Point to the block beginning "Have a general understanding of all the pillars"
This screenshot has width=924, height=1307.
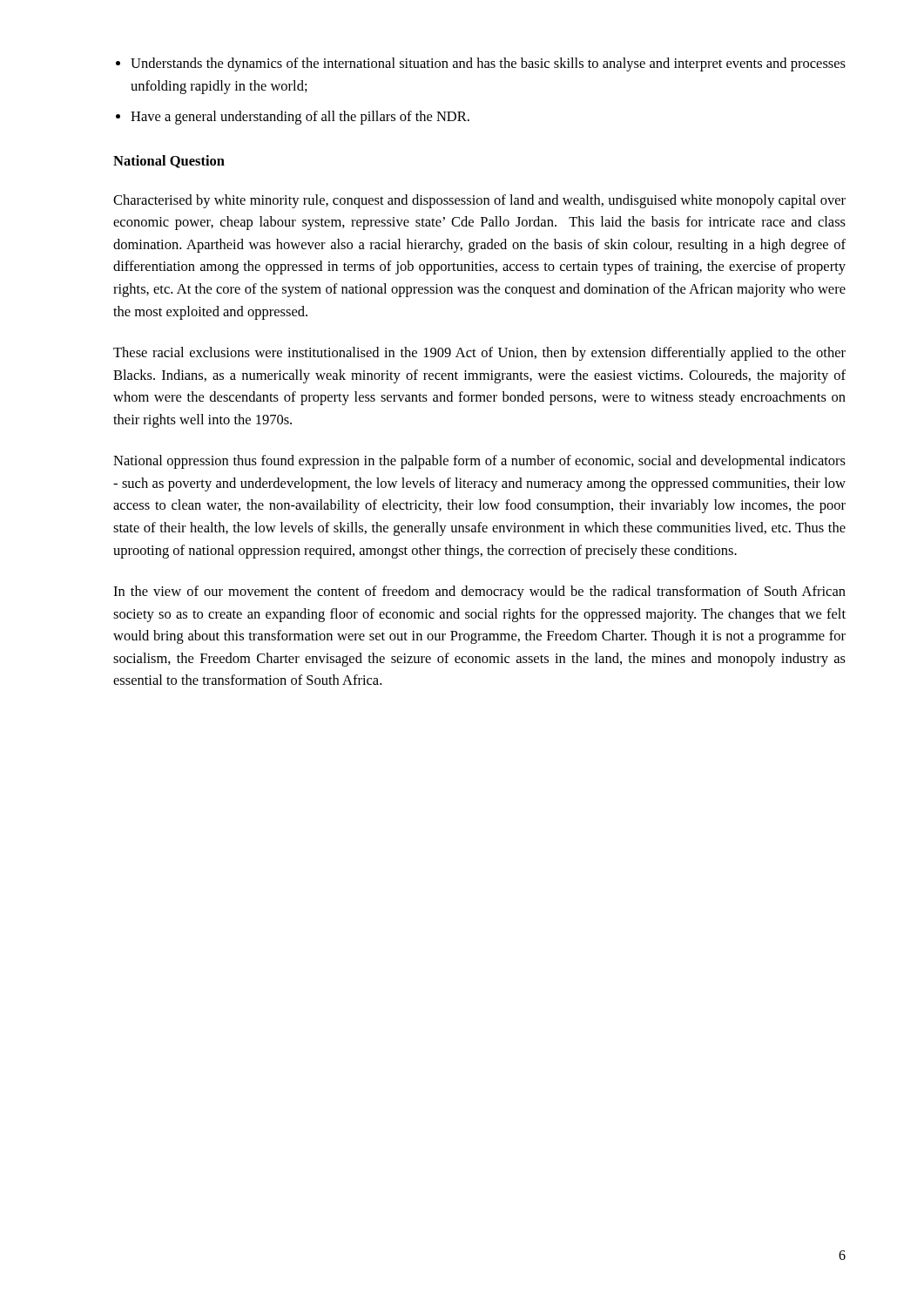coord(300,118)
